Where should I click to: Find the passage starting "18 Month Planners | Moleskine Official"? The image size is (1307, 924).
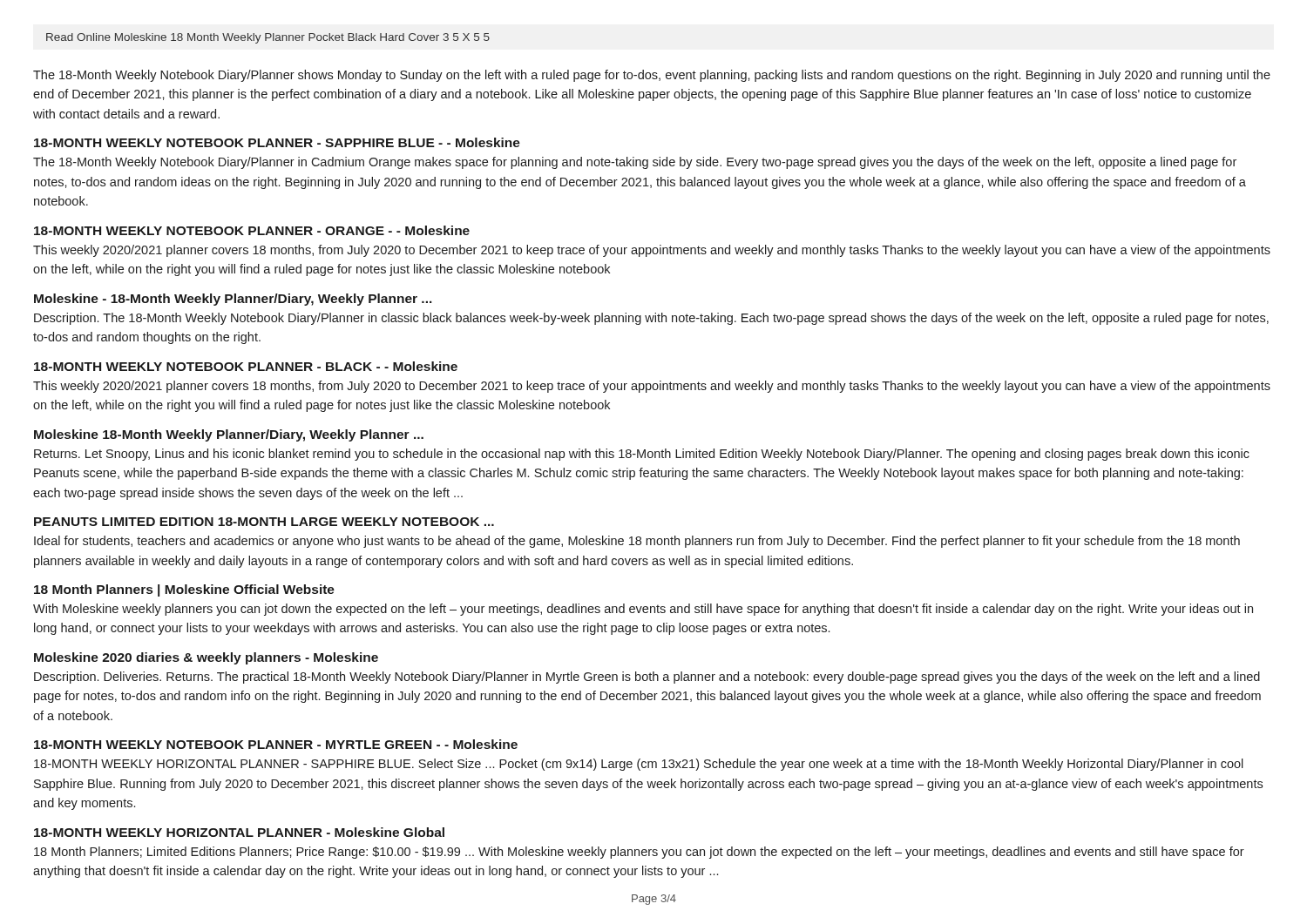coord(184,589)
